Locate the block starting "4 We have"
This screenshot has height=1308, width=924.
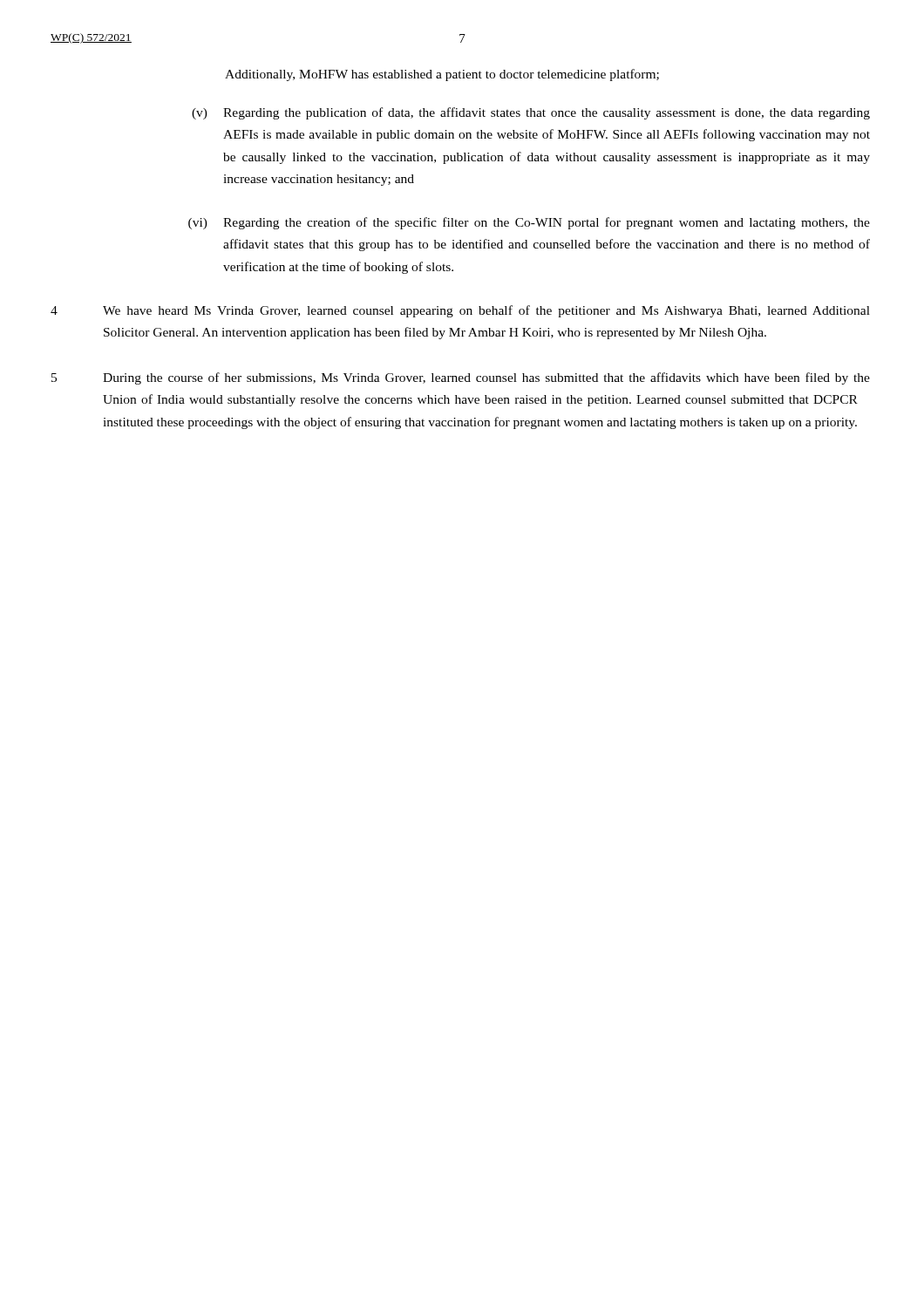(x=460, y=321)
